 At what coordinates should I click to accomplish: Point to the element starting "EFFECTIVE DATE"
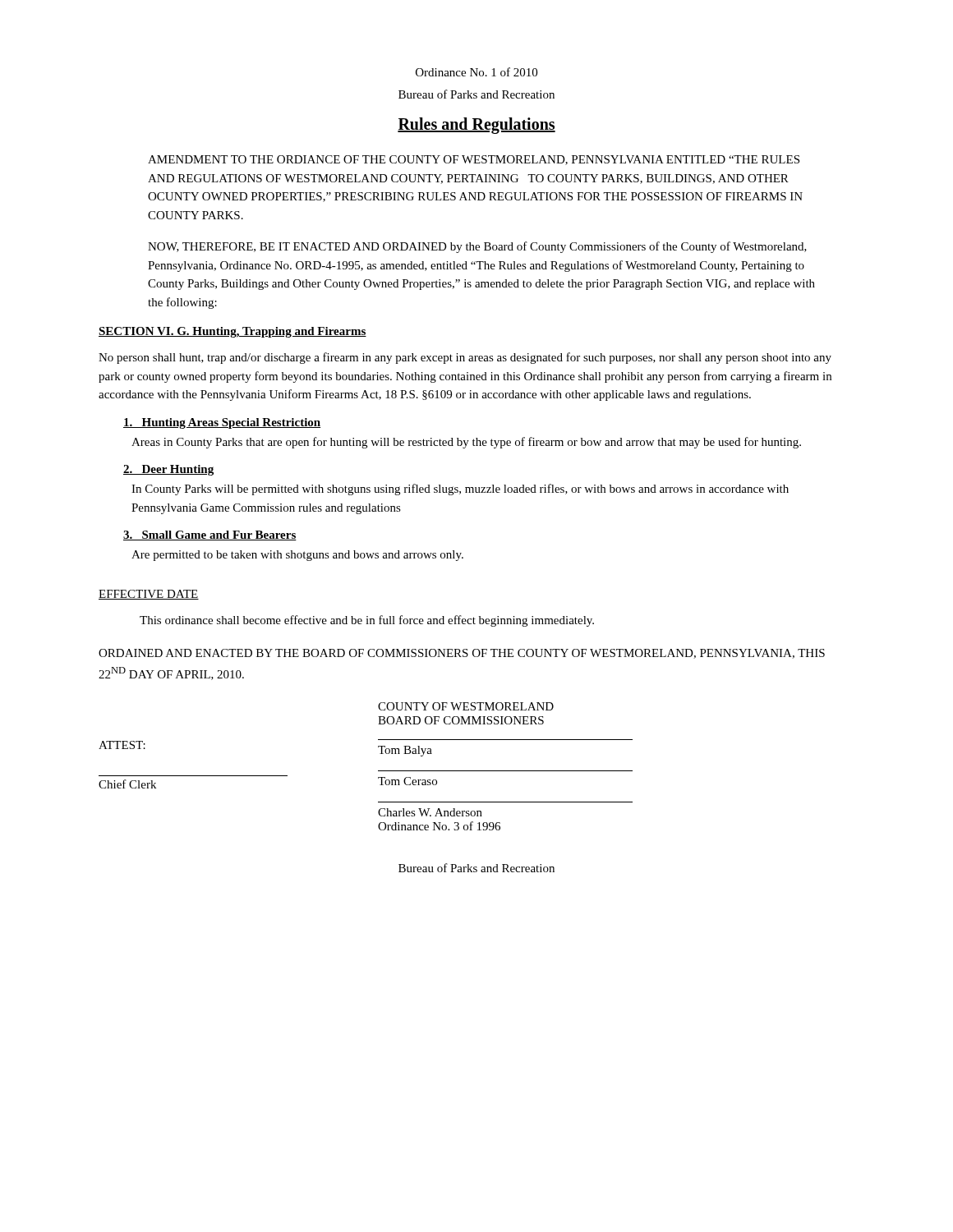coord(148,593)
